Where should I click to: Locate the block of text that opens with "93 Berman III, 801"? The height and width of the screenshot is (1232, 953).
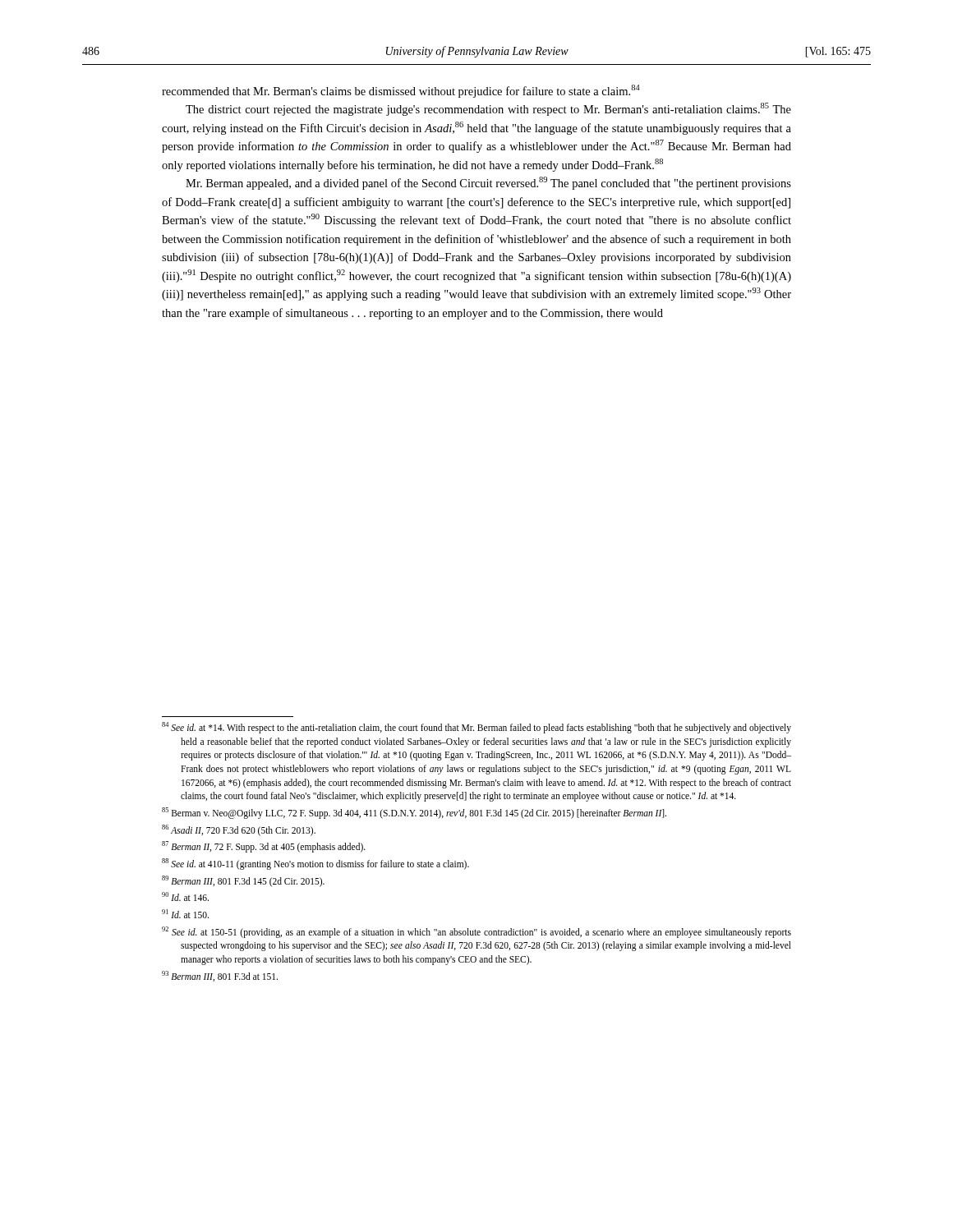point(220,976)
